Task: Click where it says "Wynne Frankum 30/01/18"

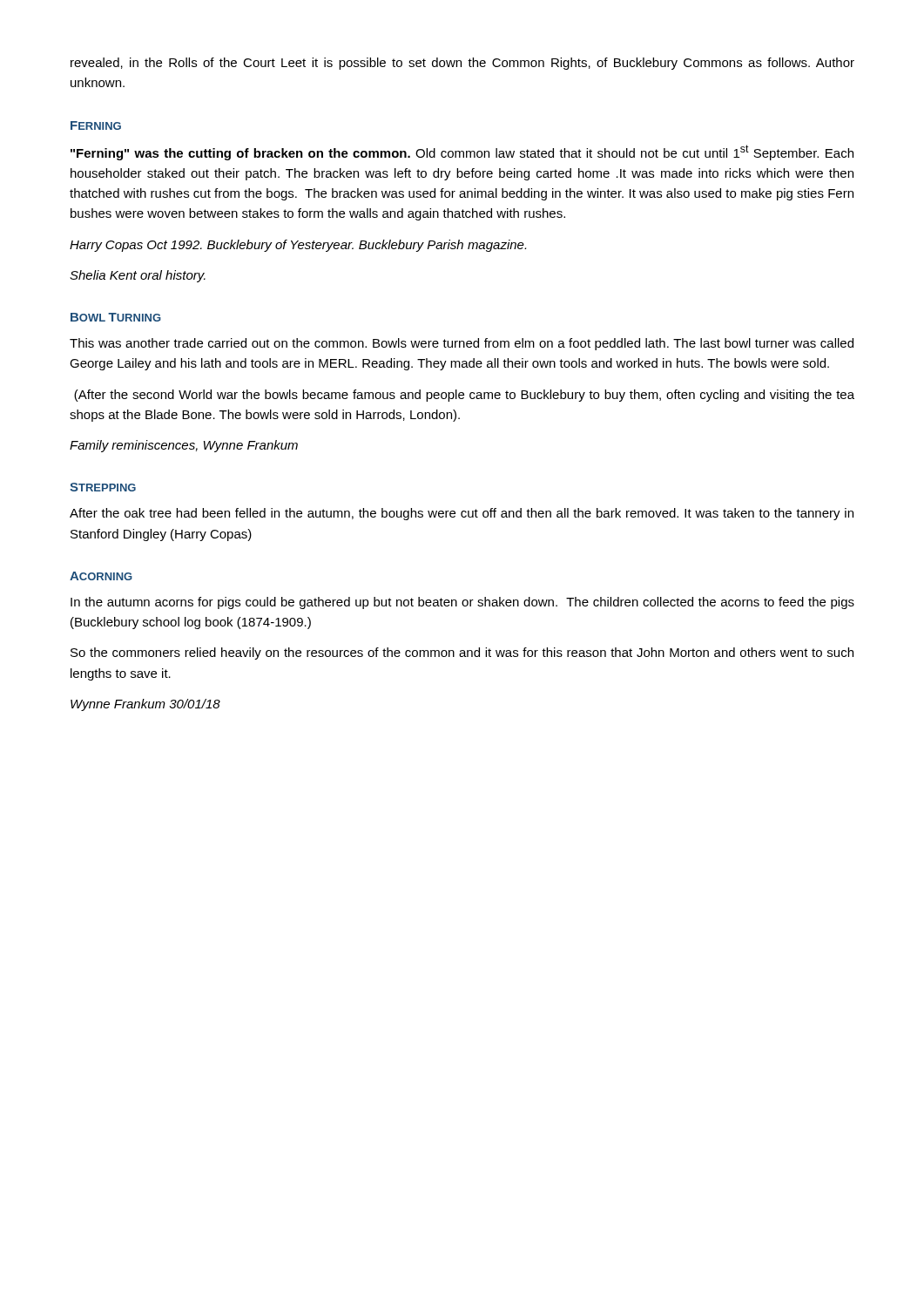Action: [x=145, y=705]
